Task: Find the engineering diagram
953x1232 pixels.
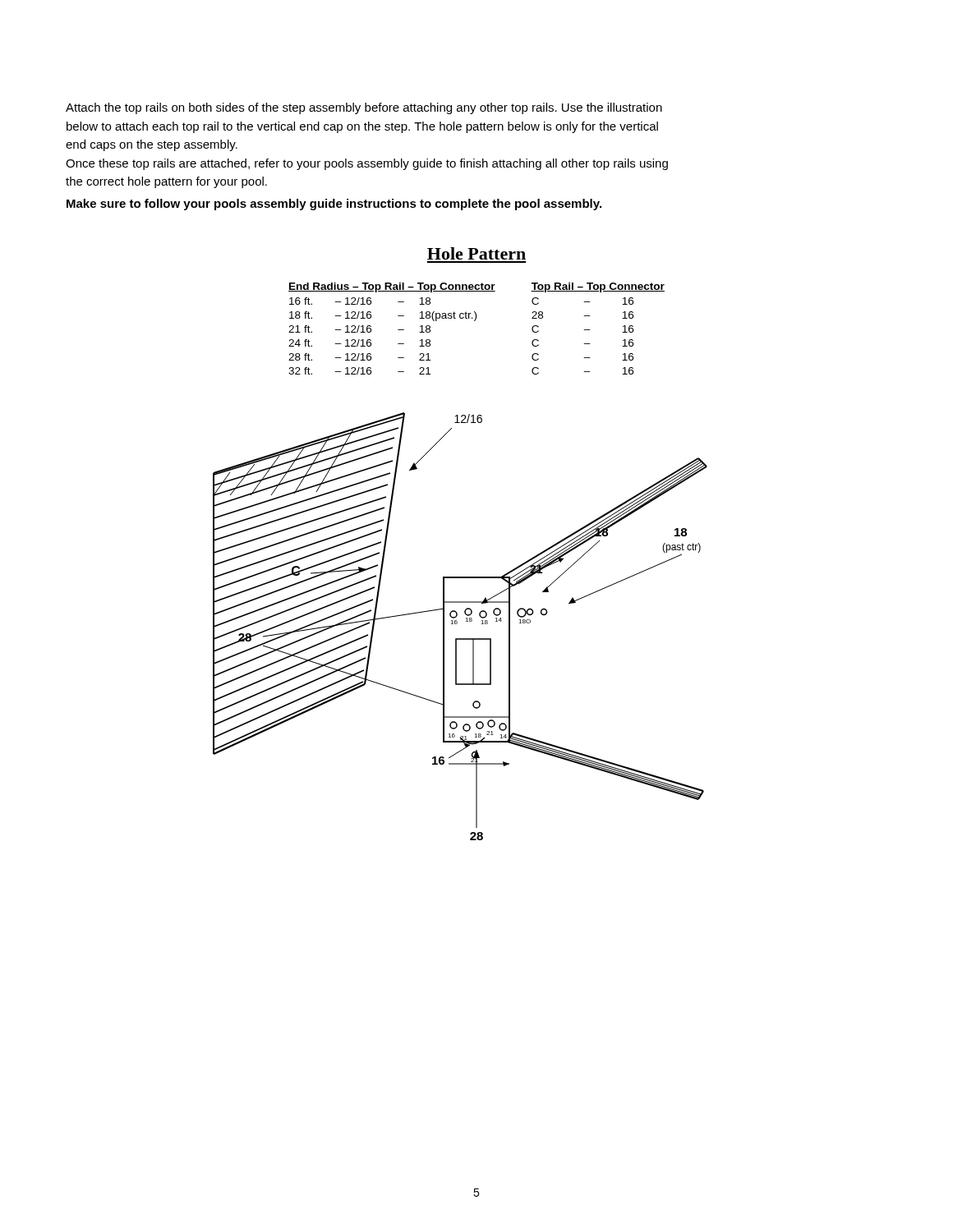Action: pos(476,626)
